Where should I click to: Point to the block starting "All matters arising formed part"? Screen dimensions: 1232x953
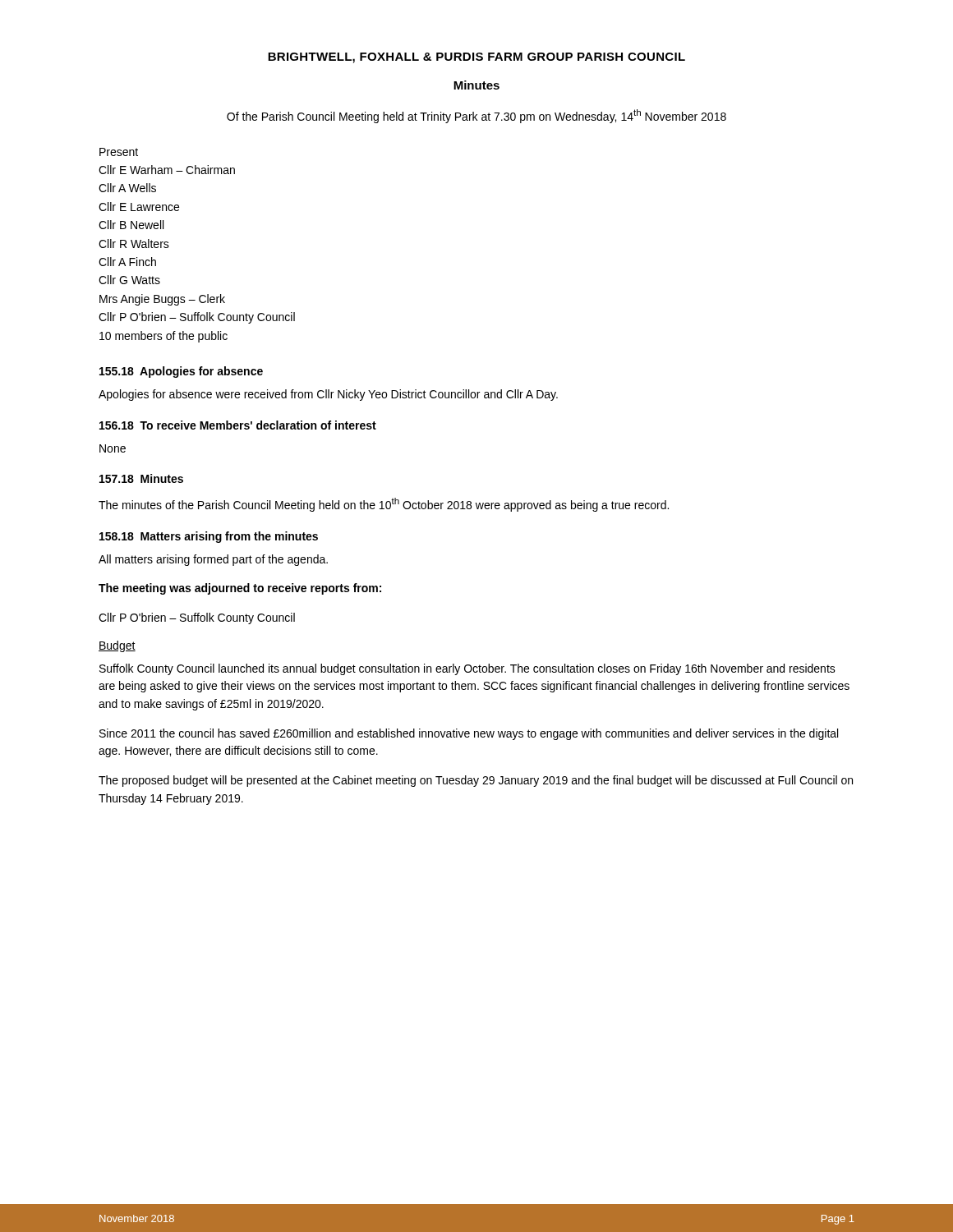pos(214,559)
